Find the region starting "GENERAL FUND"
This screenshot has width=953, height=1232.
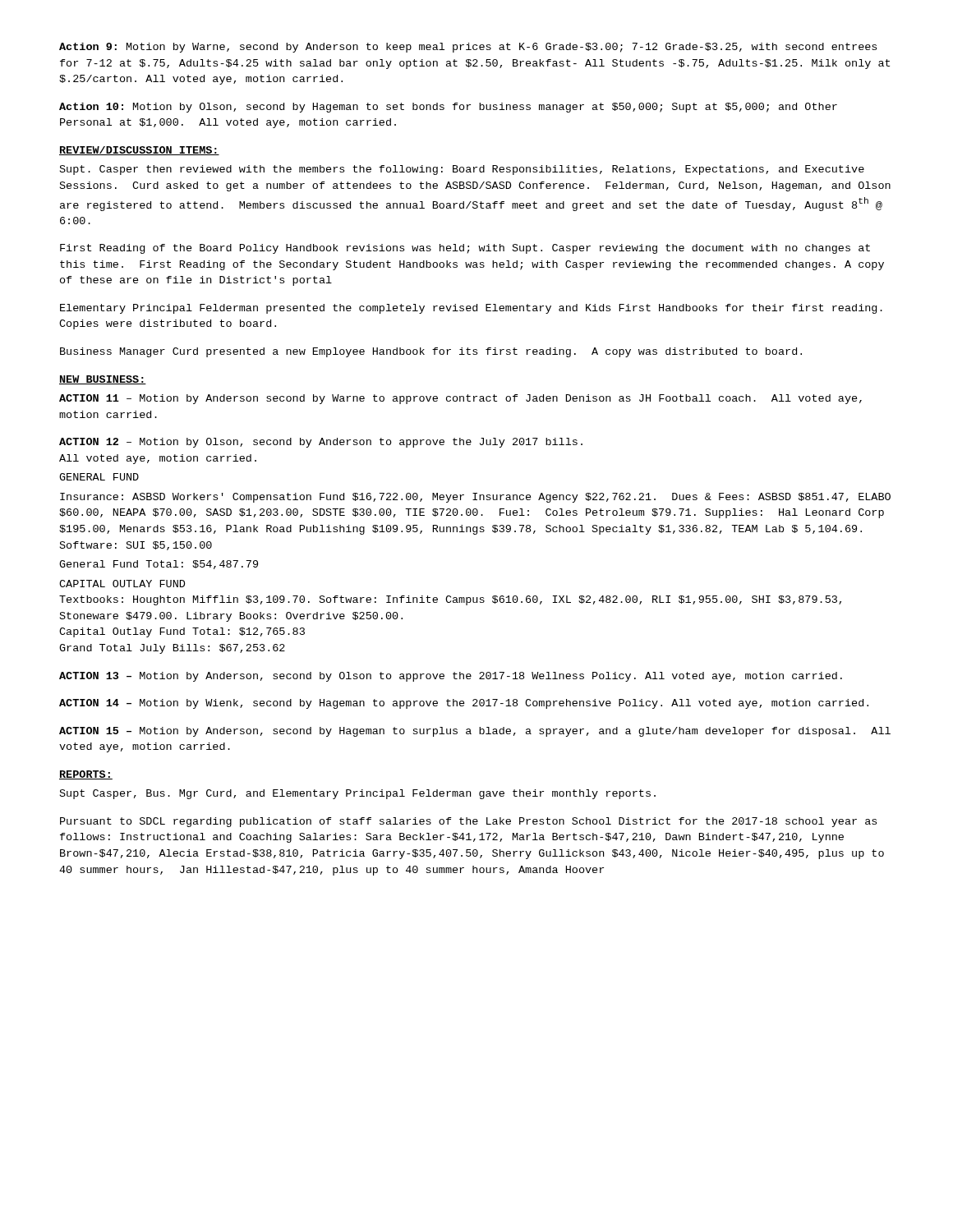(99, 478)
